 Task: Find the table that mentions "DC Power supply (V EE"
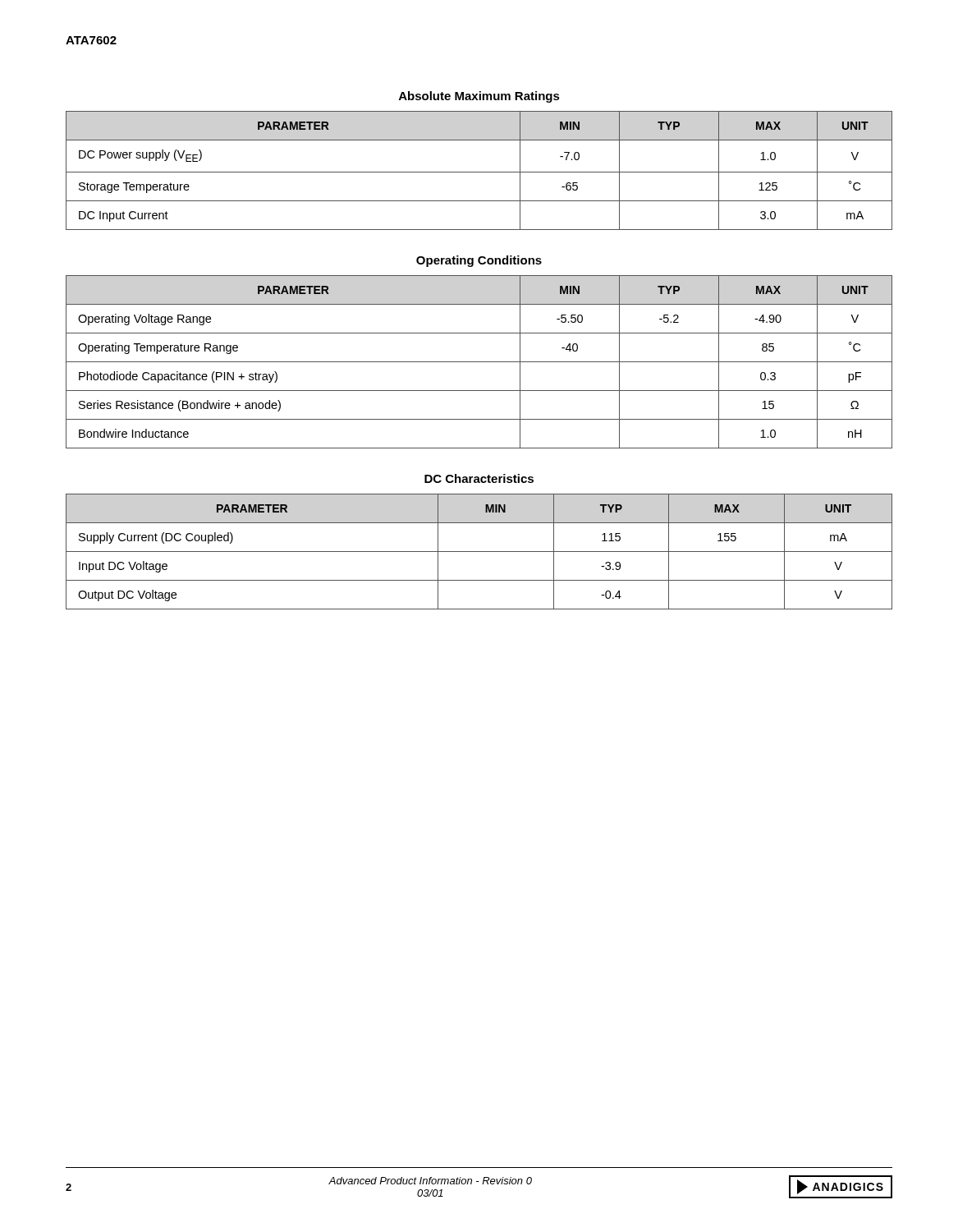click(x=479, y=170)
